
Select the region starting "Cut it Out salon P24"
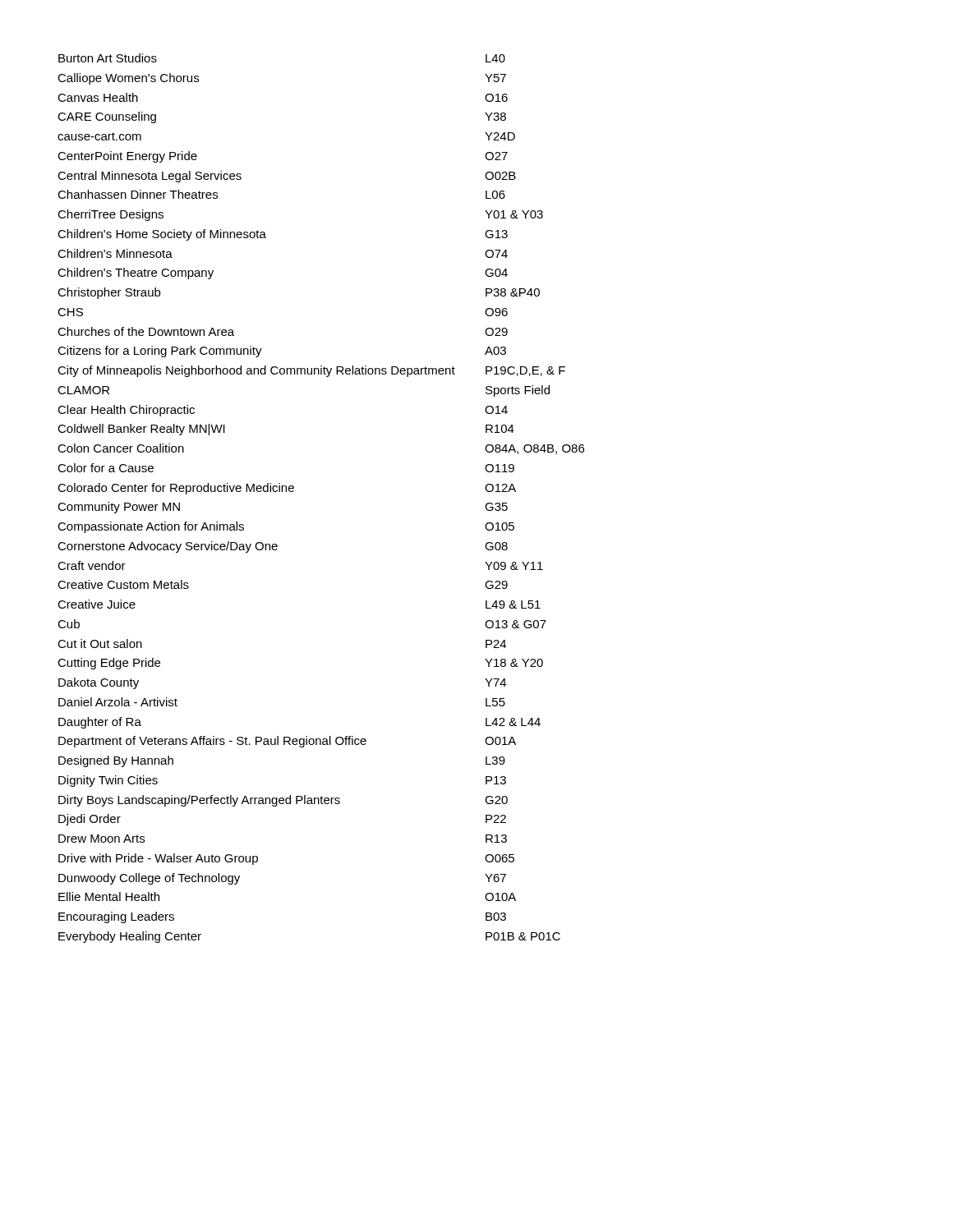tap(476, 643)
